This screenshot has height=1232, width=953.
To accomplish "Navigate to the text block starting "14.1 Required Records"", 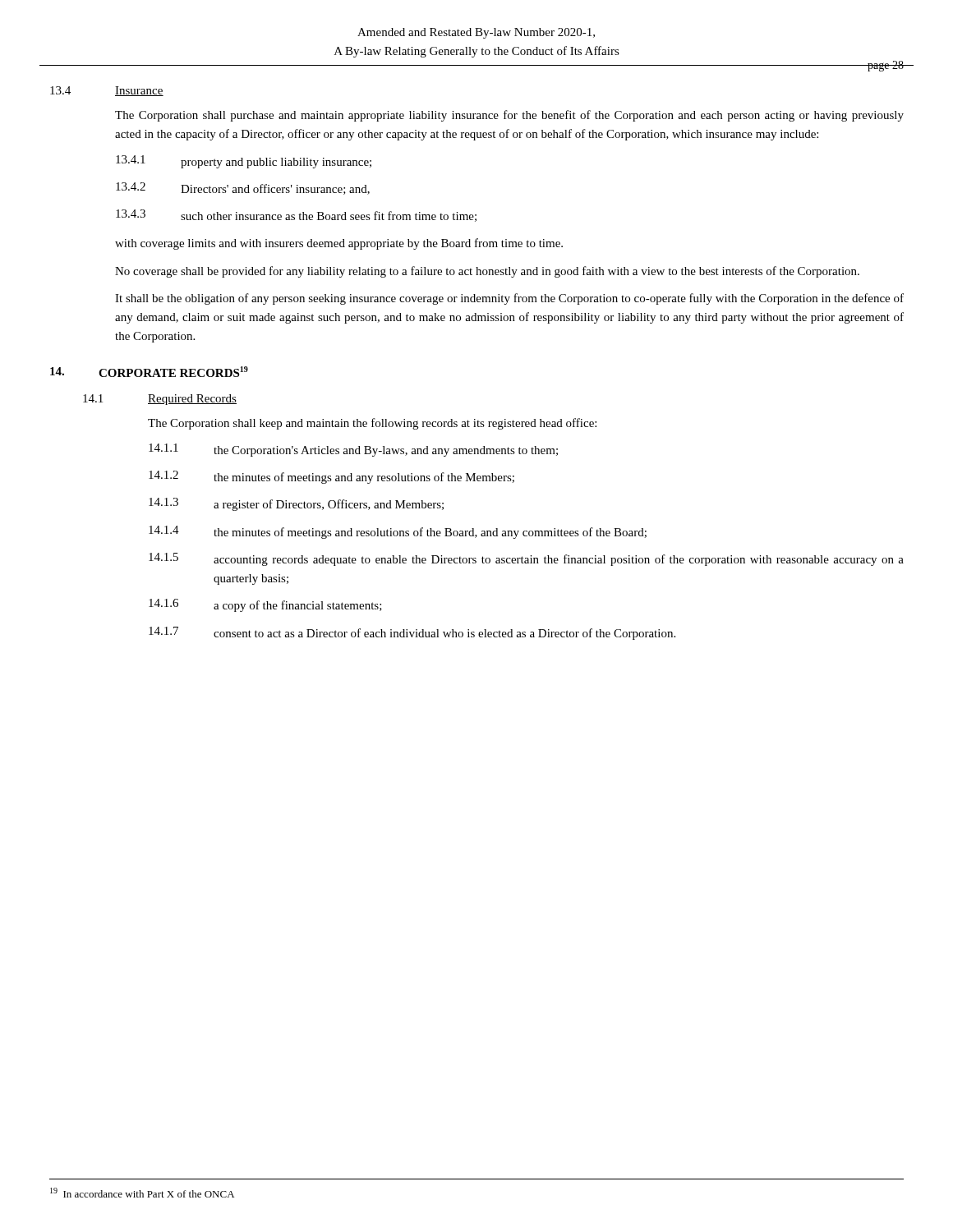I will [x=159, y=398].
